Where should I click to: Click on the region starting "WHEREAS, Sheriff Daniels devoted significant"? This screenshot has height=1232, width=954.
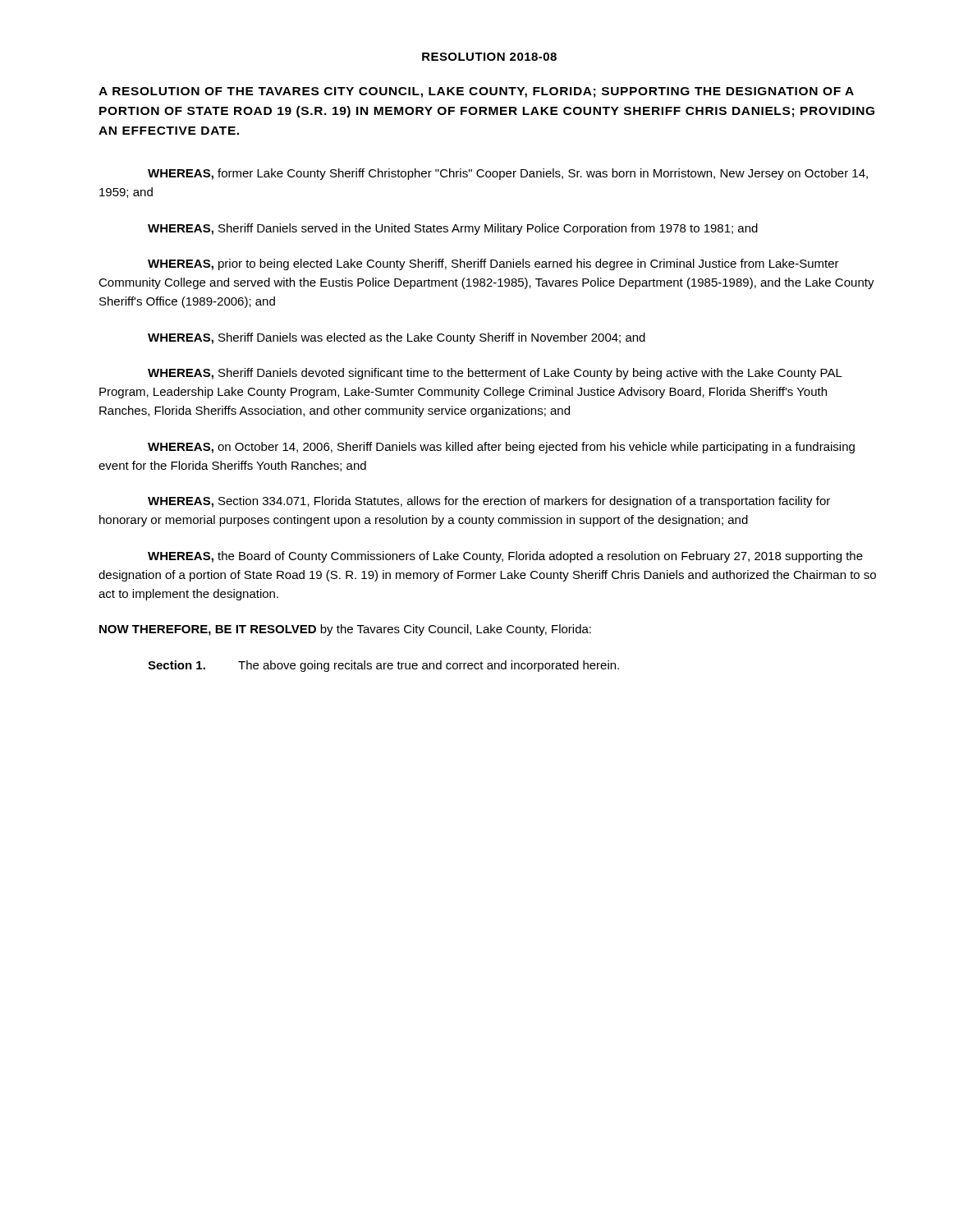[470, 391]
